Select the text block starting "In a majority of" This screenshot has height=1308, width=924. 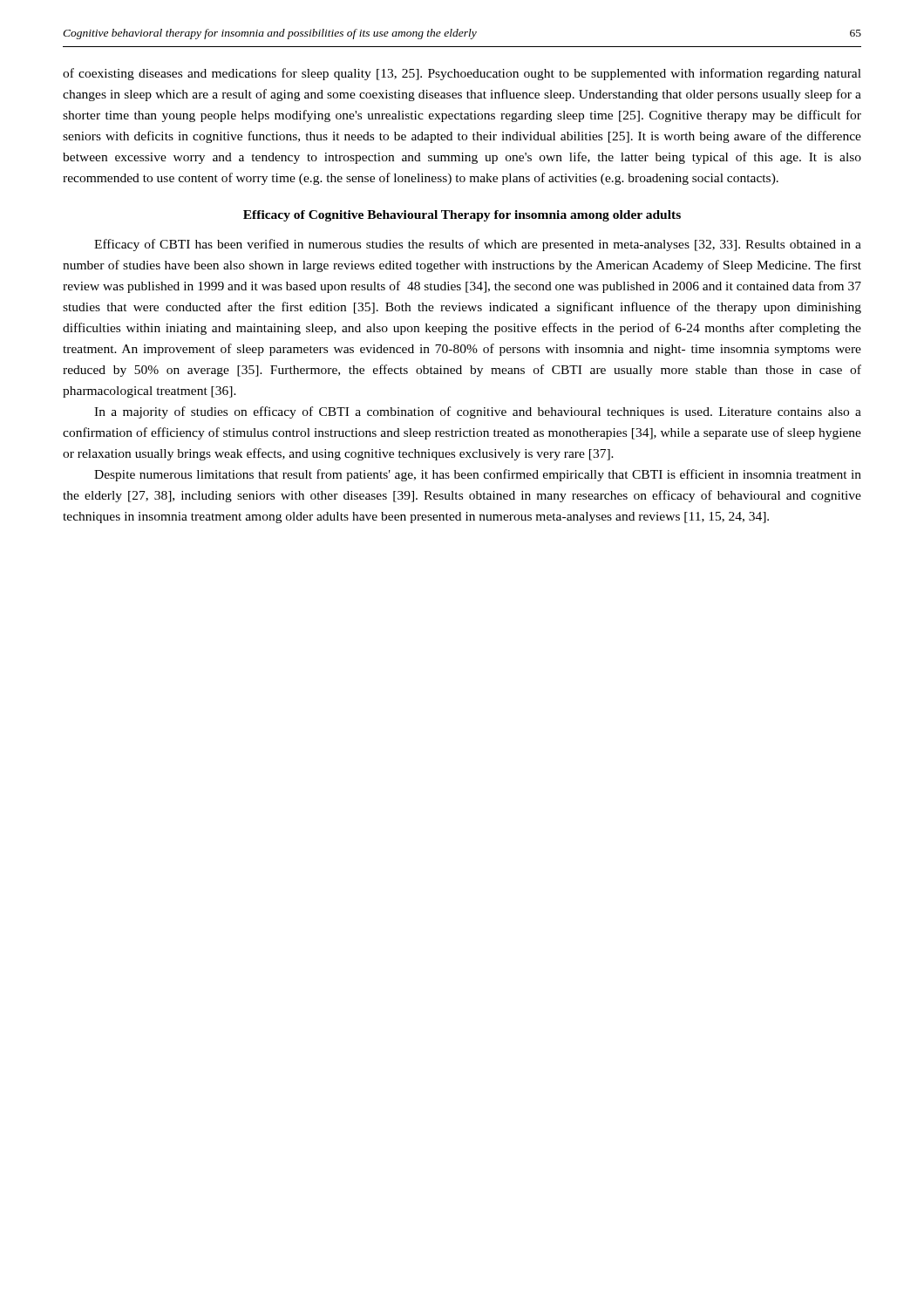[x=462, y=432]
